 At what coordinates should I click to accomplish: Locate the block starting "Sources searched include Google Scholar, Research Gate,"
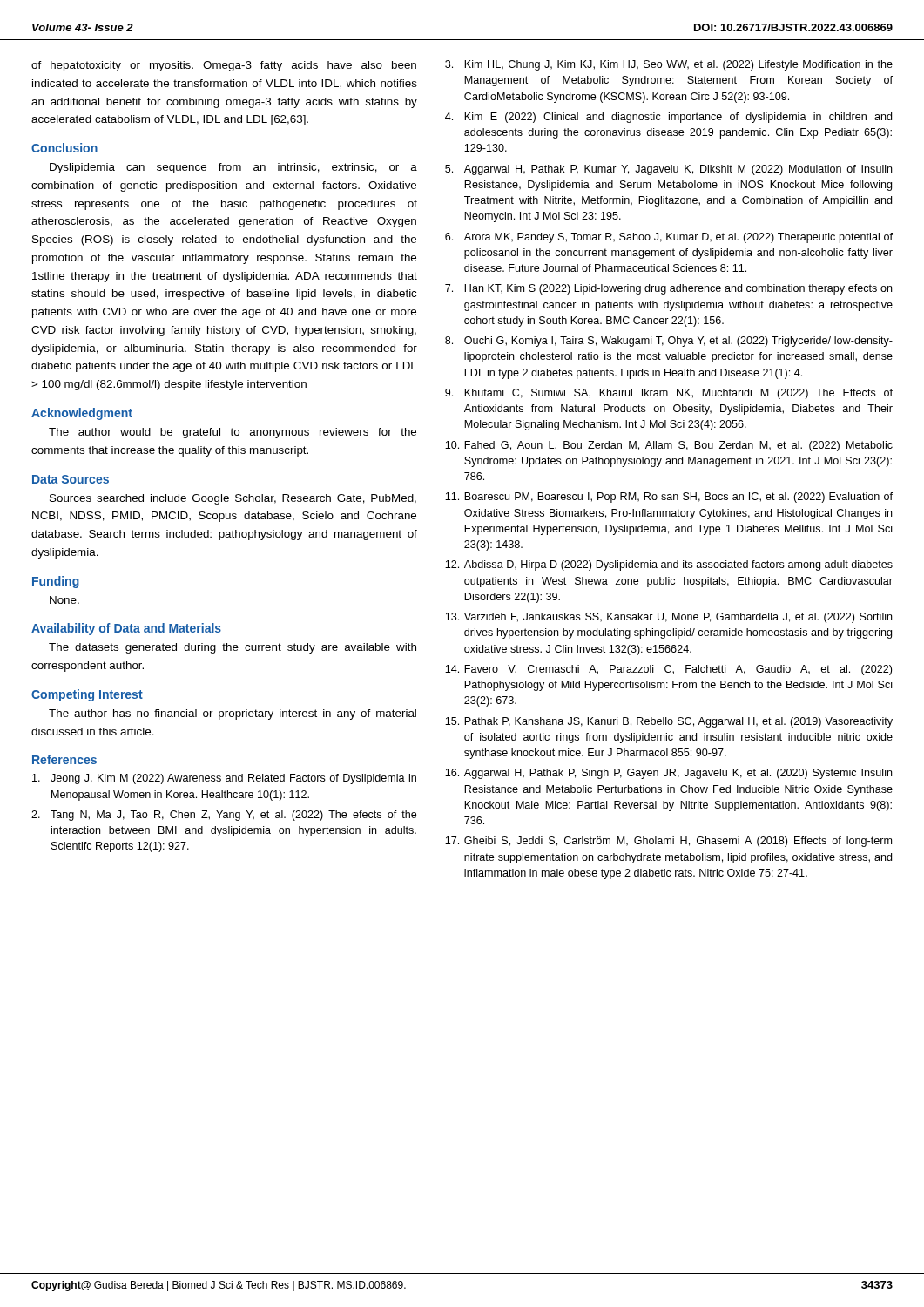pos(224,525)
